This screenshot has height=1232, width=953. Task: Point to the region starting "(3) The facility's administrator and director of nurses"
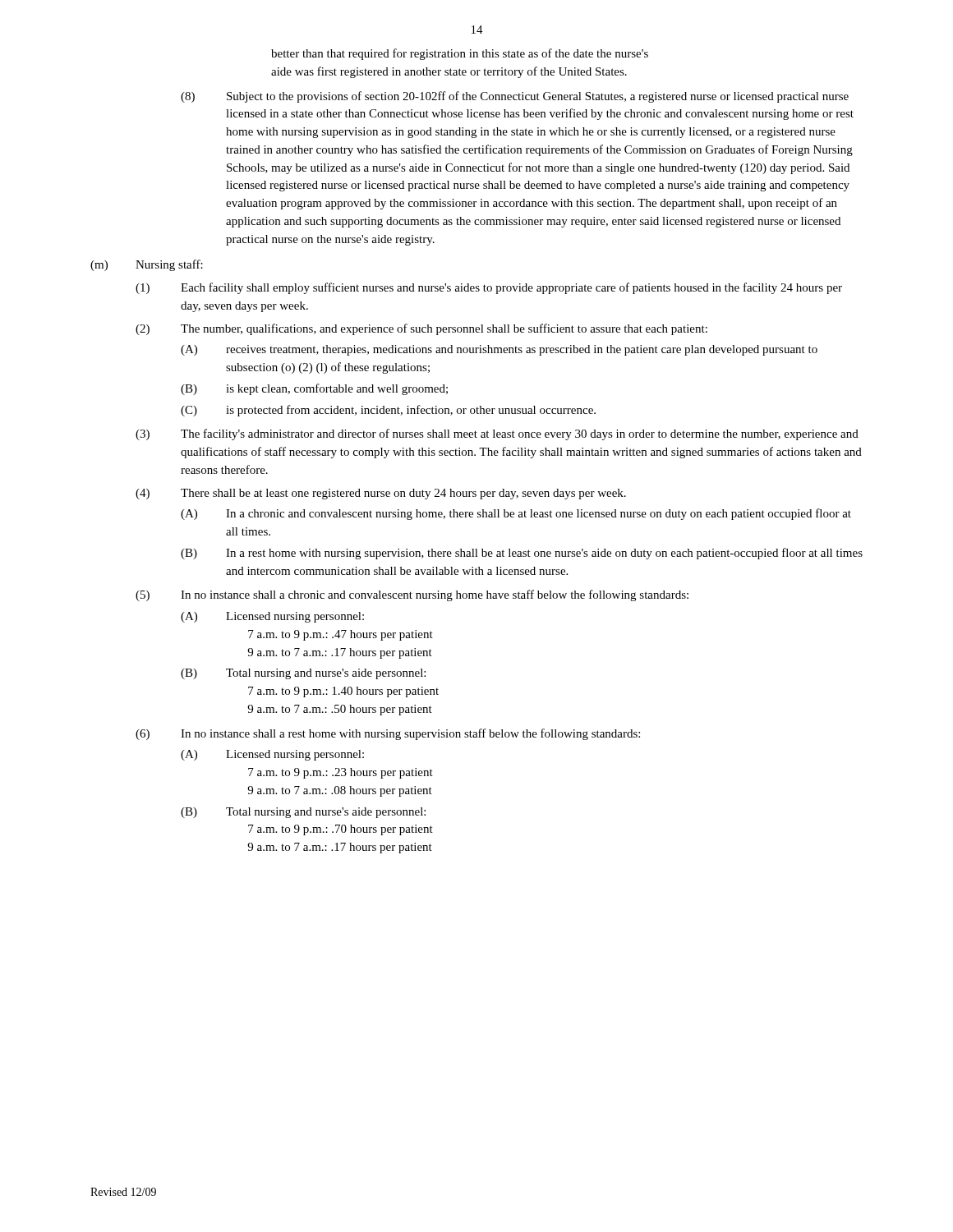pos(476,452)
